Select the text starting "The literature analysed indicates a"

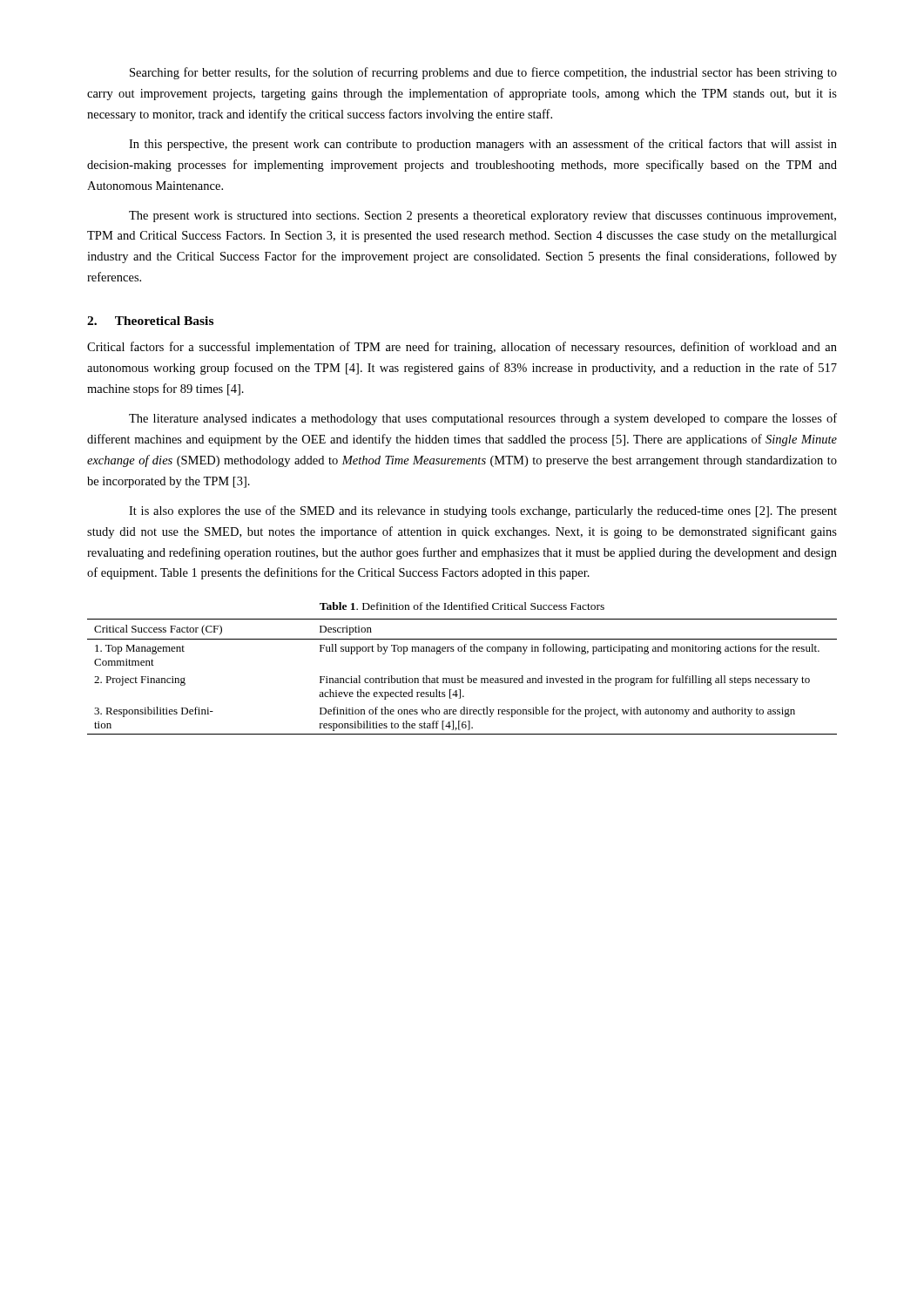[462, 450]
